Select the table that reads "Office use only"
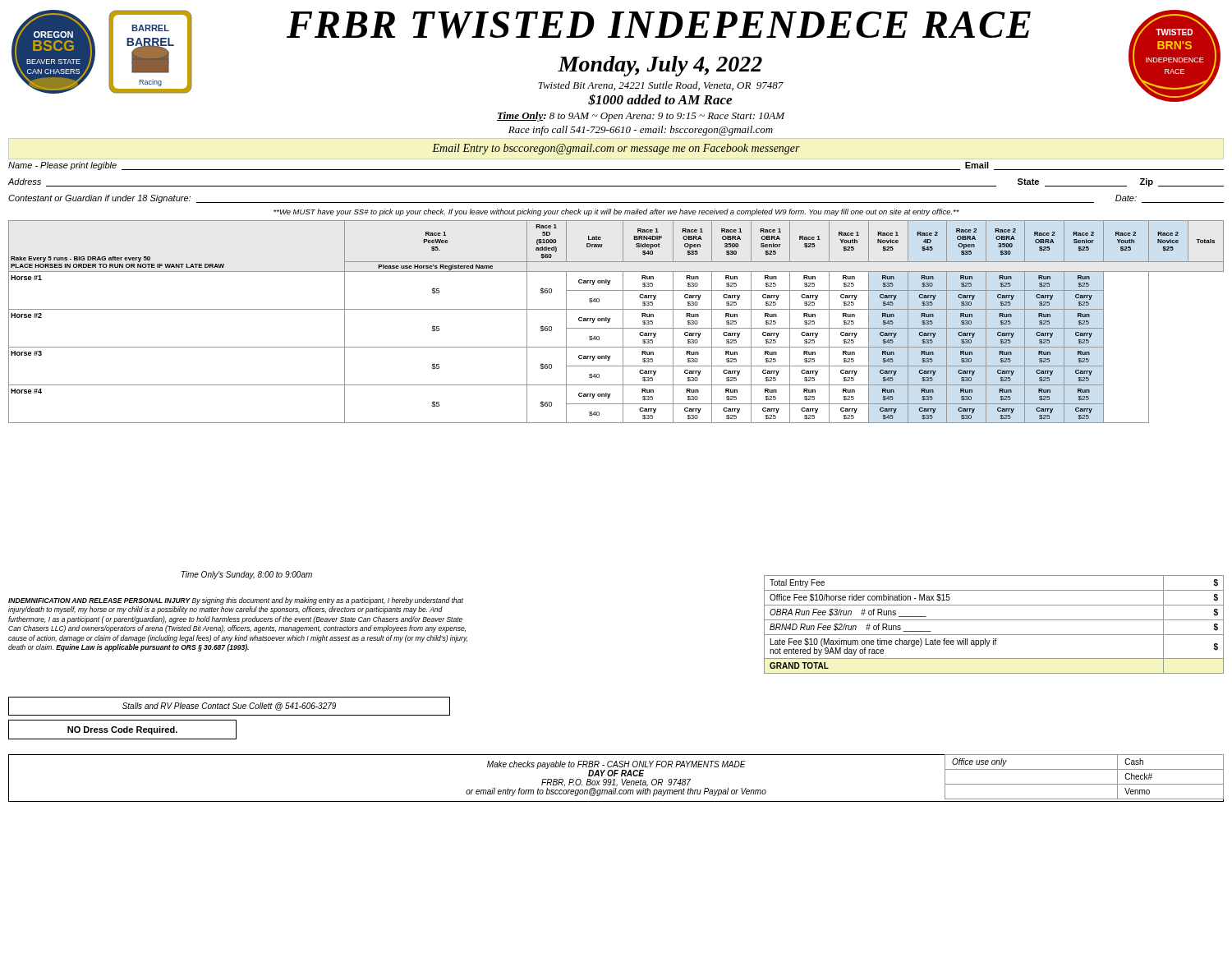Screen dimensions: 953x1232 tap(1084, 777)
